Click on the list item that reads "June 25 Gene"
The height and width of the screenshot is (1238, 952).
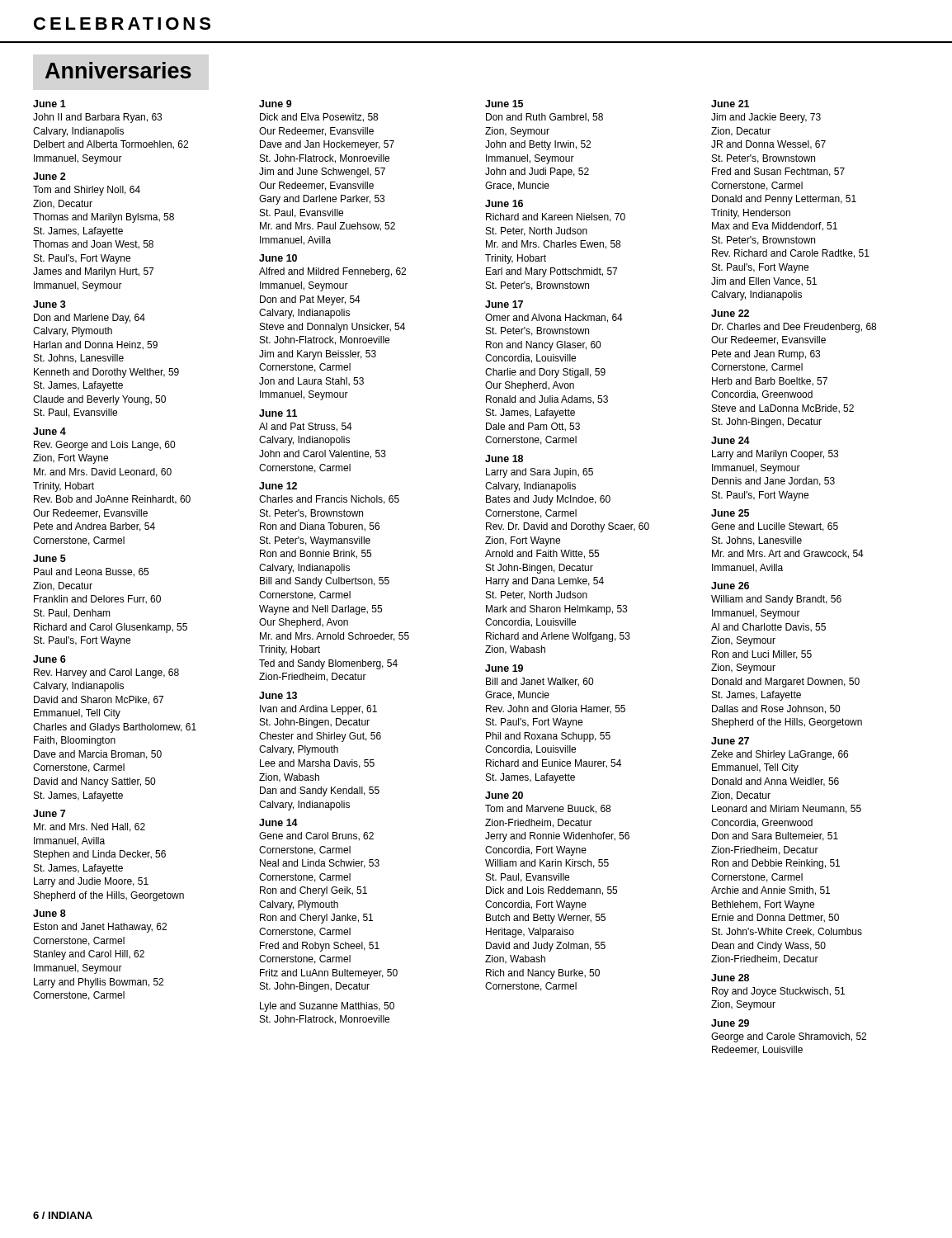815,541
